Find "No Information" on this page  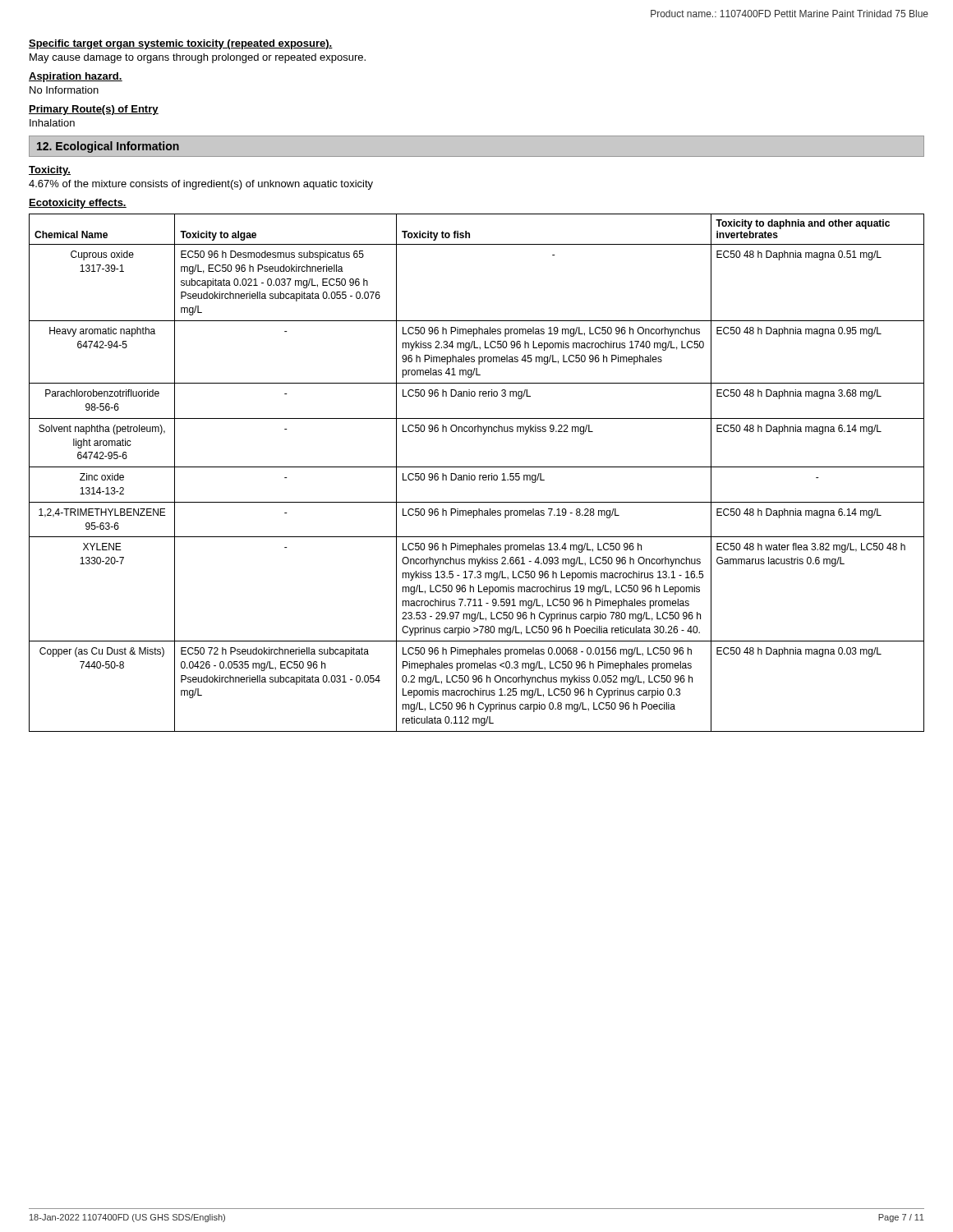point(64,90)
